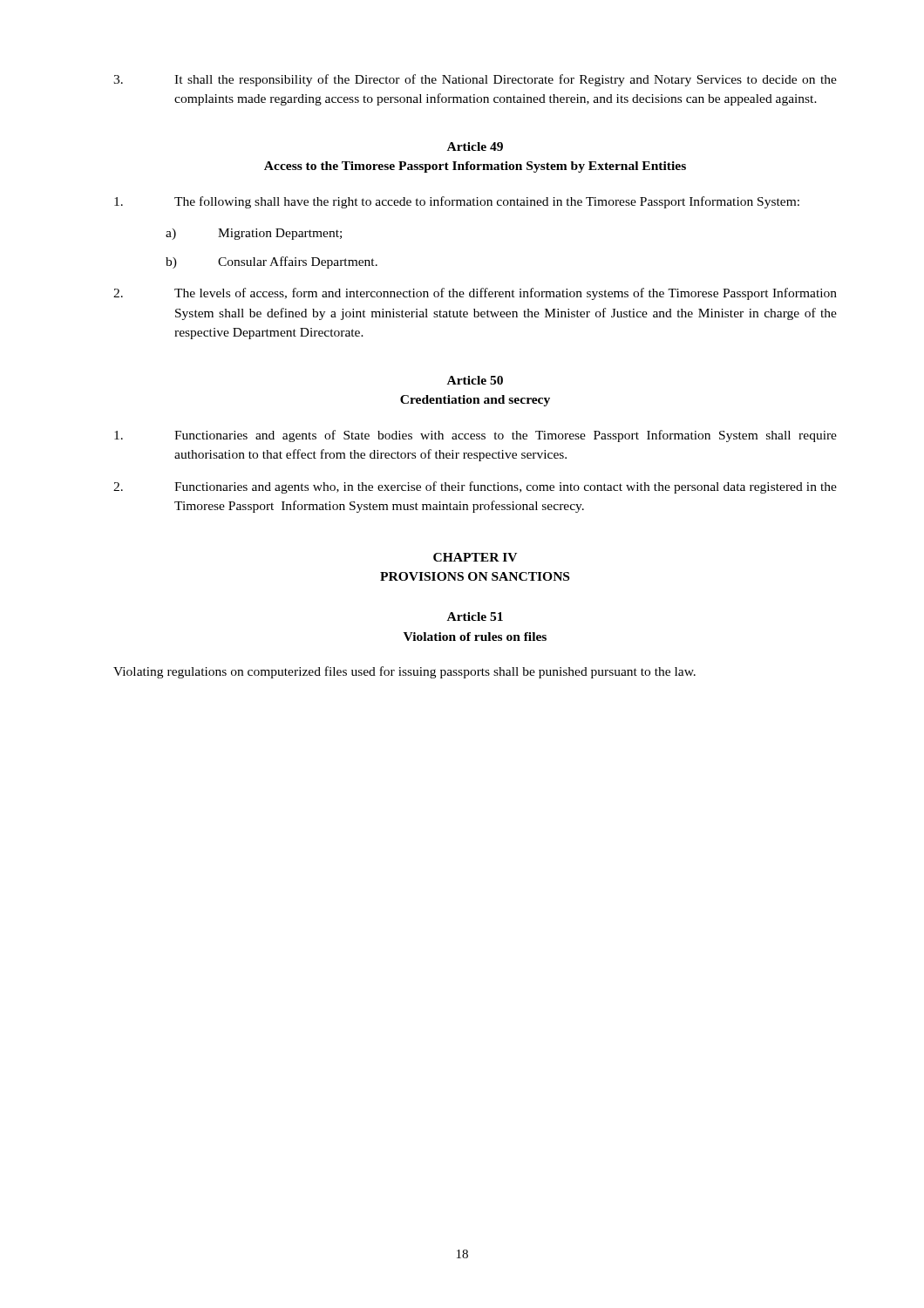The image size is (924, 1308).
Task: Point to "Article 50 Credentiation and secrecy"
Action: [475, 390]
